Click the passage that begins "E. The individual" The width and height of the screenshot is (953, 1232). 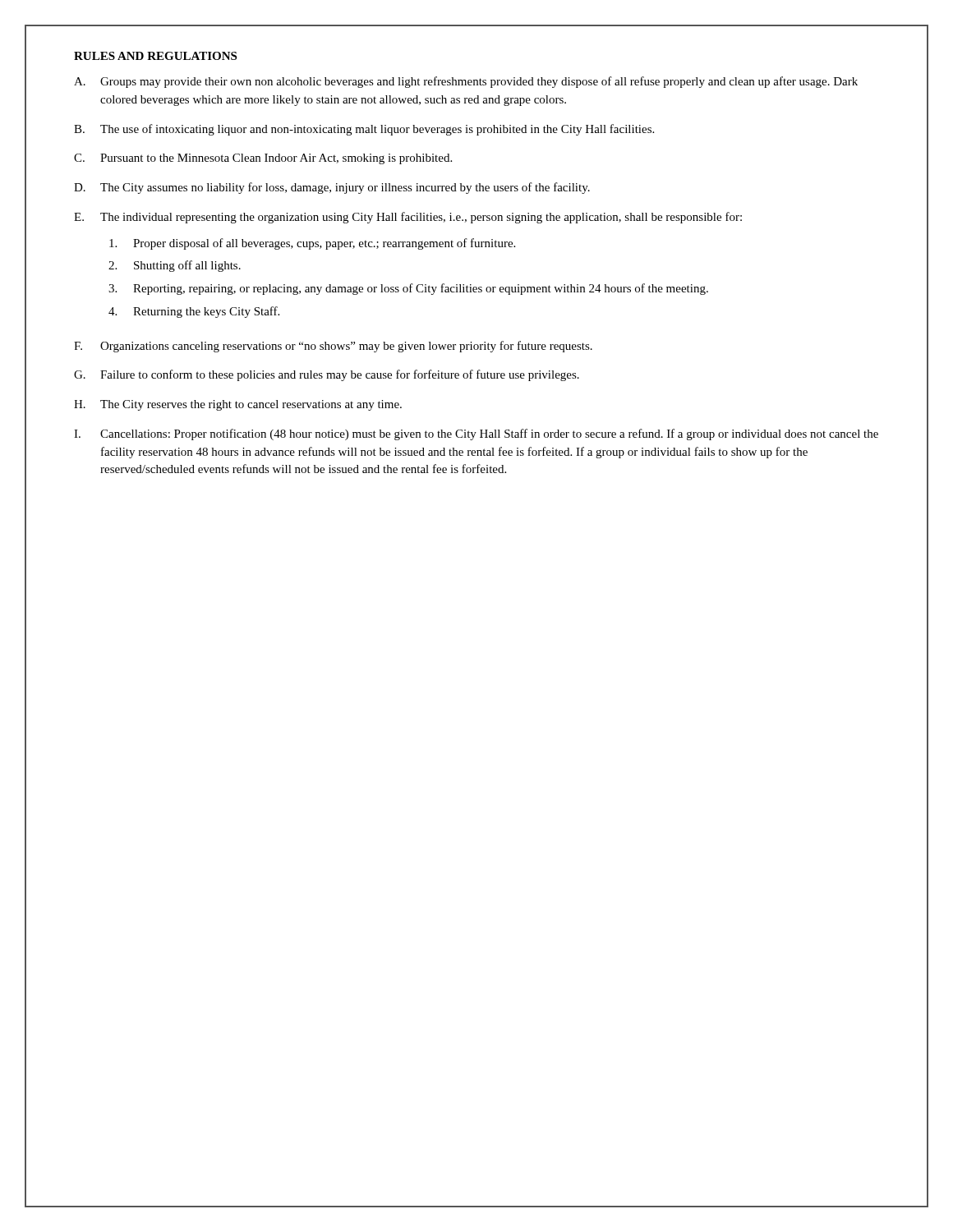coord(408,218)
